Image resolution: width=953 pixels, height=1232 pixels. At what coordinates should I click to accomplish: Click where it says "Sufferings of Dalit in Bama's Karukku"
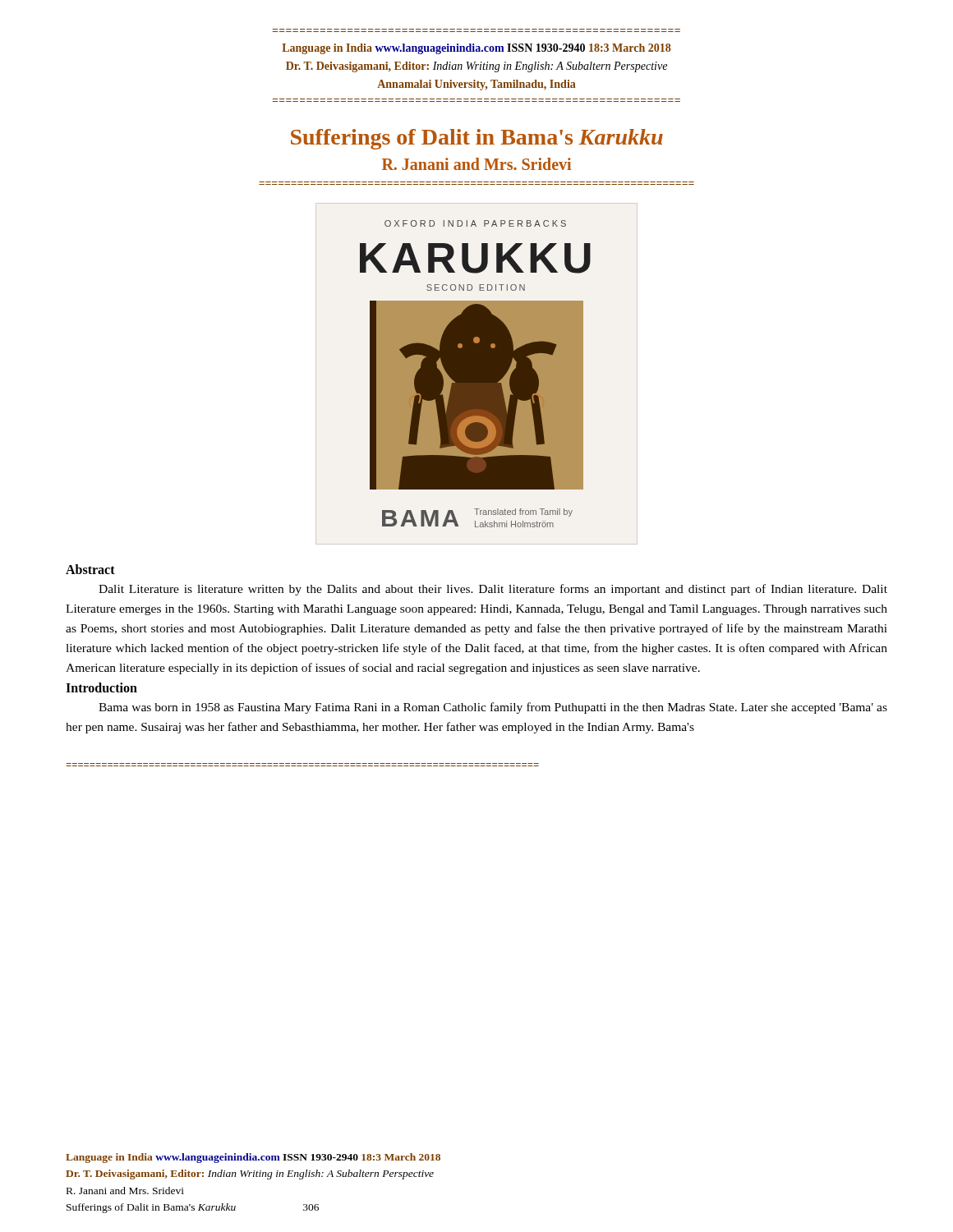tap(476, 137)
